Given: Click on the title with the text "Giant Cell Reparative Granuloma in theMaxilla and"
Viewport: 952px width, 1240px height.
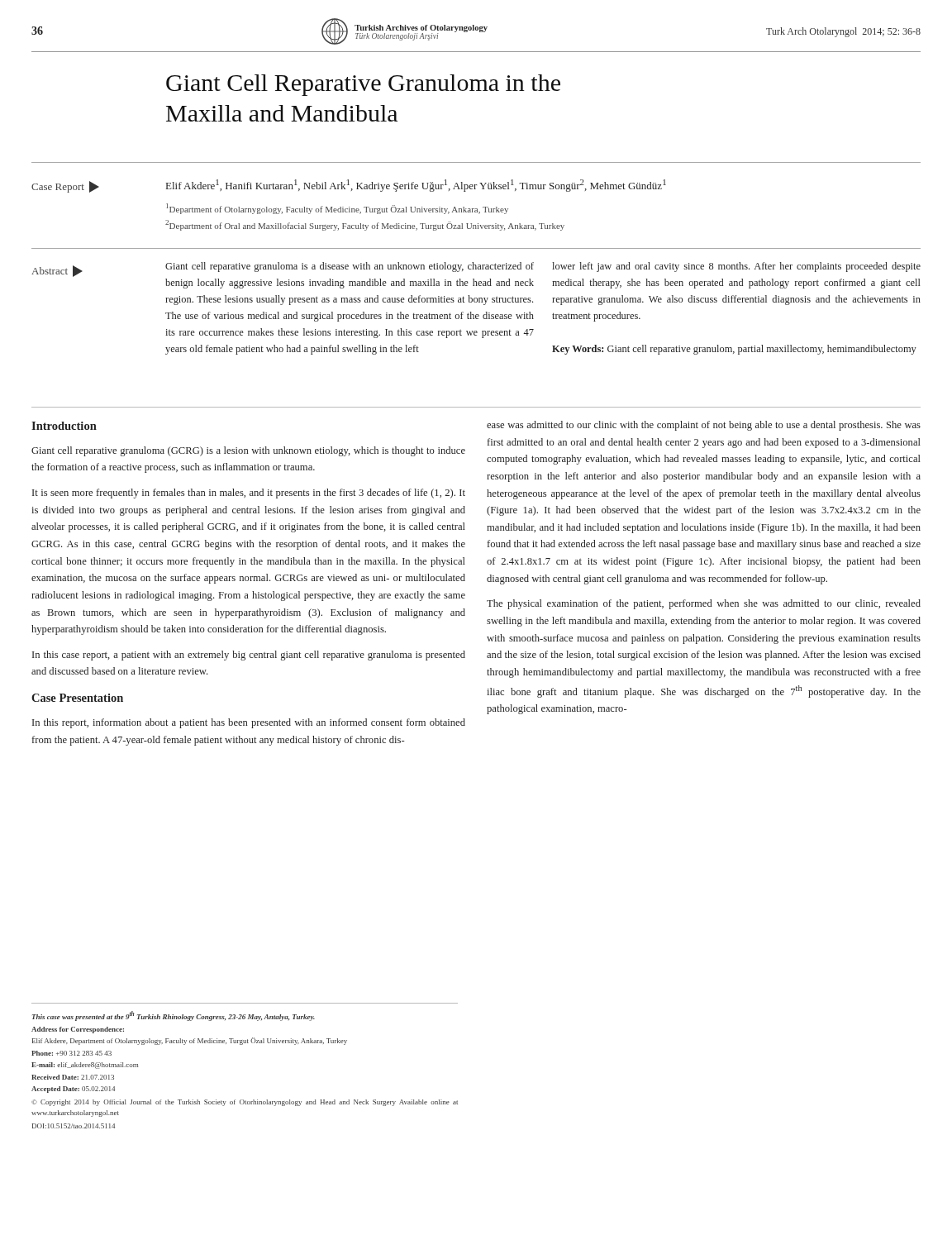Looking at the screenshot, I should 538,98.
